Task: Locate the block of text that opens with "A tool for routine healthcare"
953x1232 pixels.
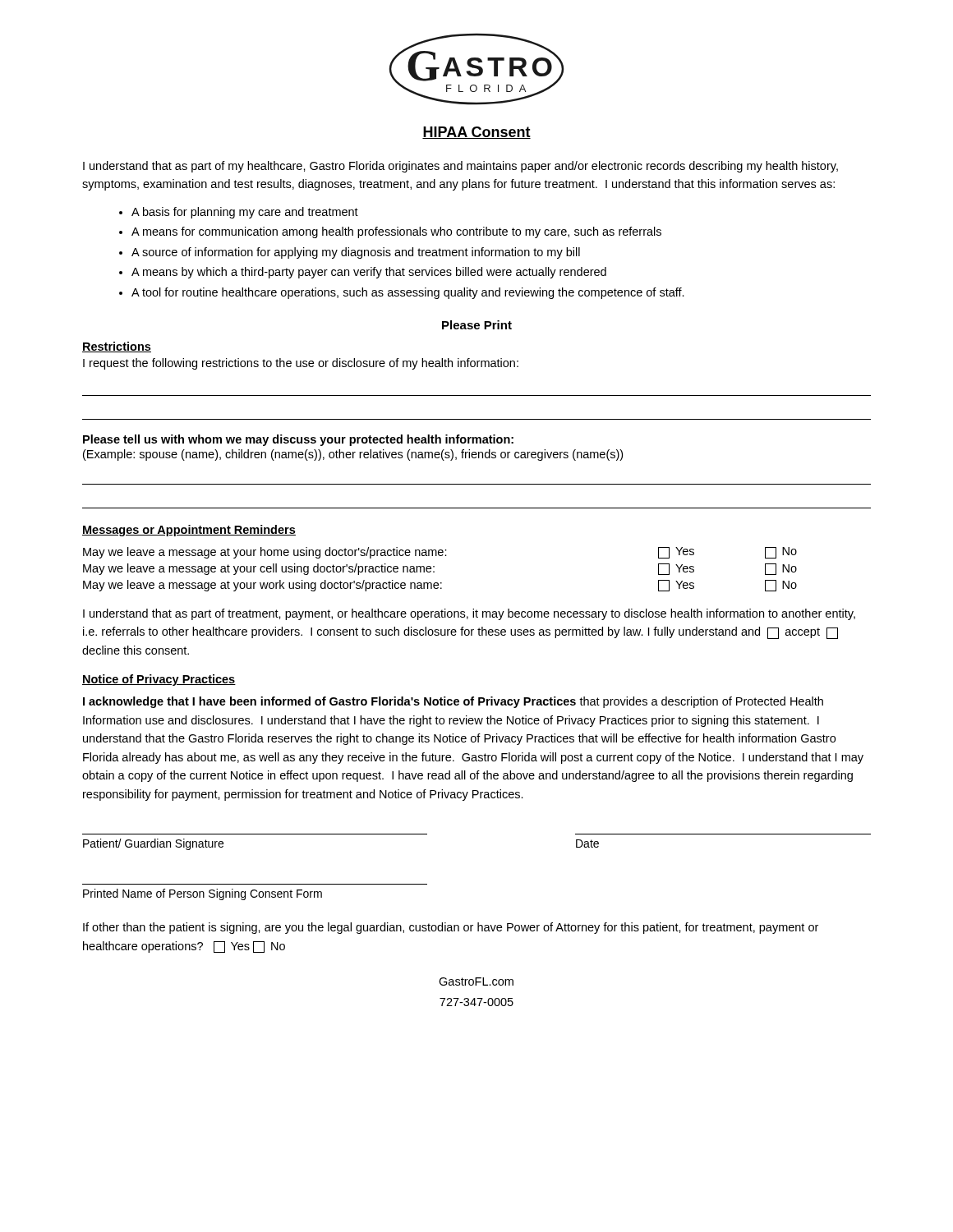Action: click(x=408, y=292)
